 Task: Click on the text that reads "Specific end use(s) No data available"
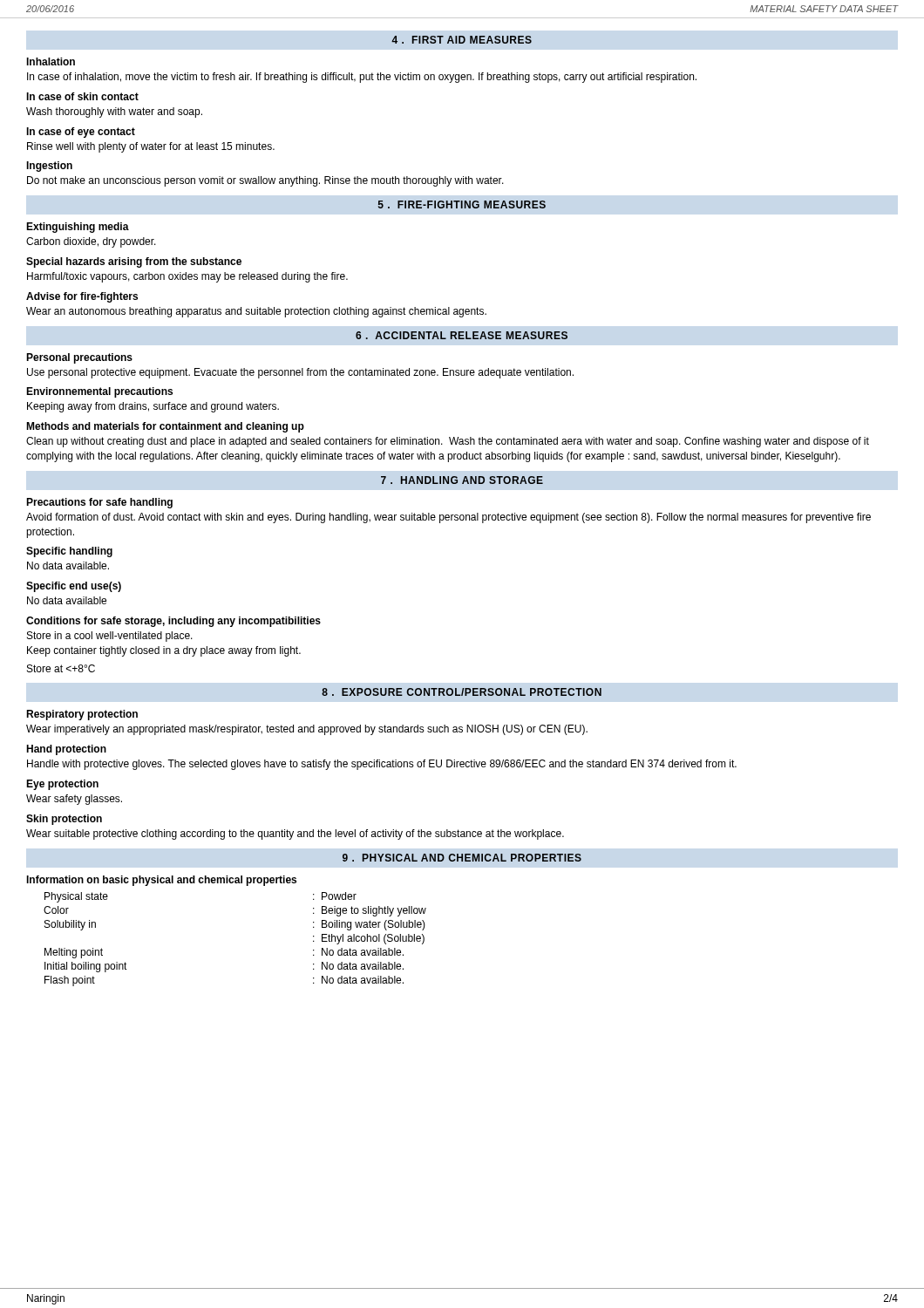(x=74, y=587)
